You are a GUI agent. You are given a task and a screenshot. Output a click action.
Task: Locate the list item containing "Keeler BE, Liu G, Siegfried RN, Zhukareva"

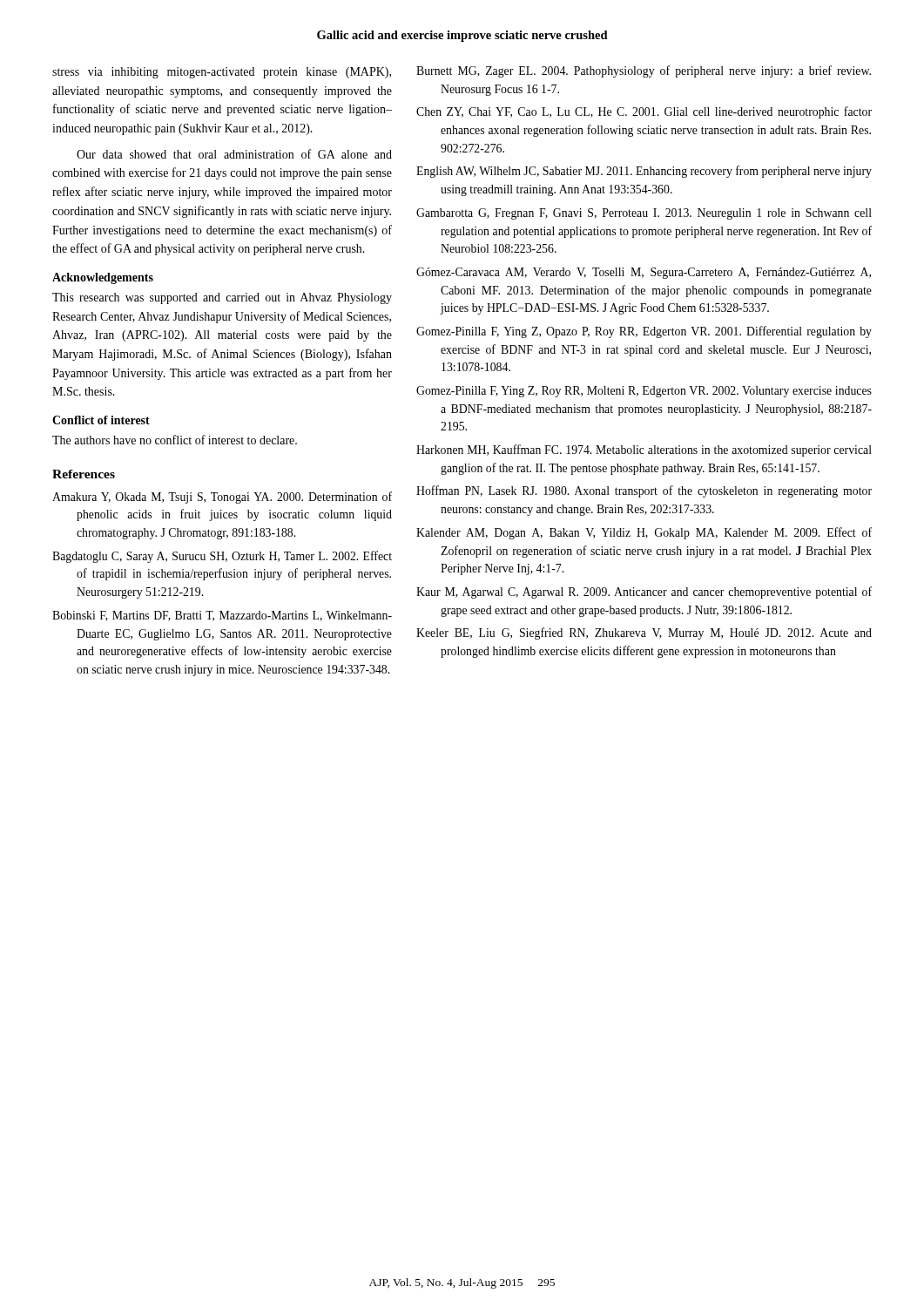click(x=644, y=642)
